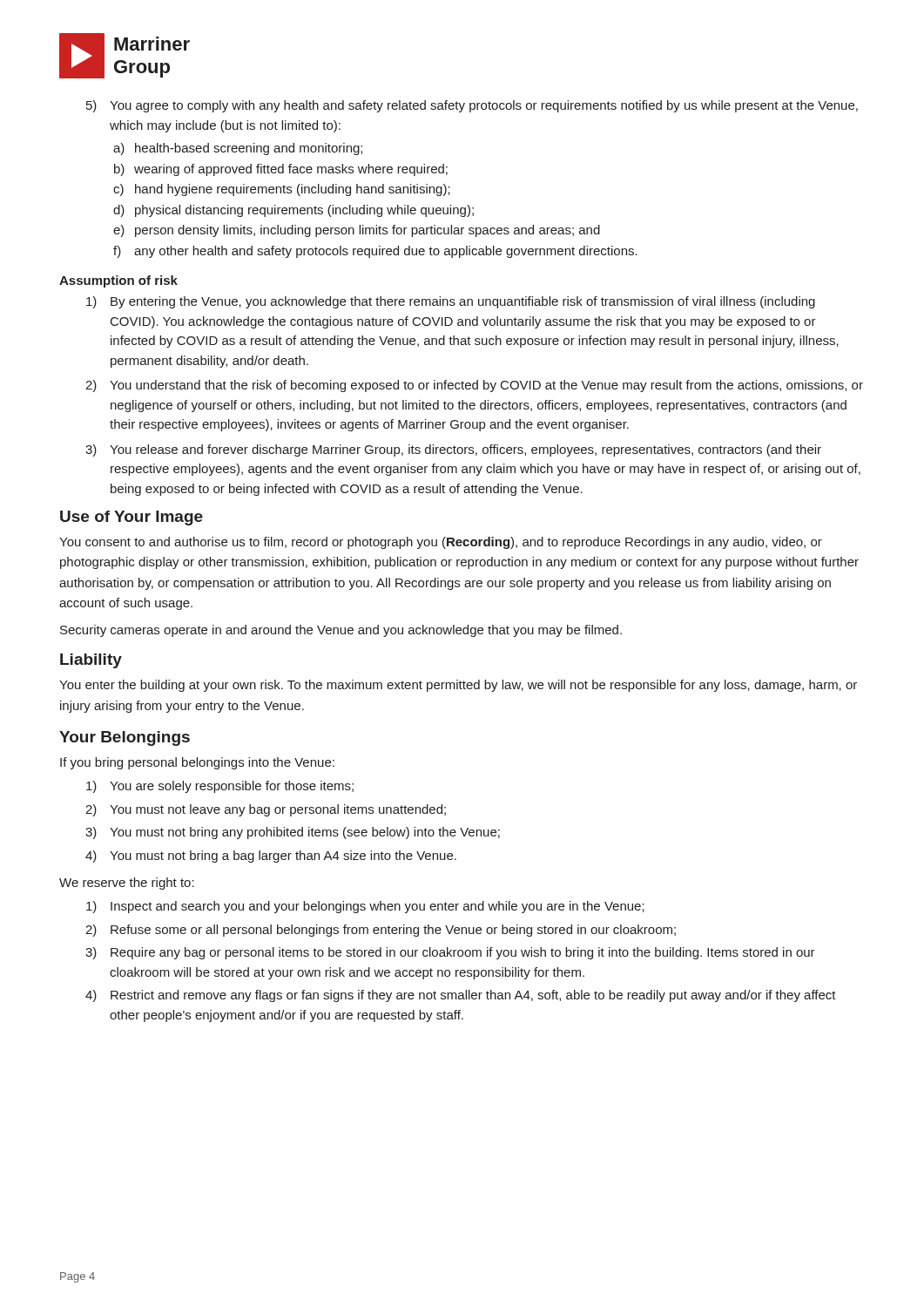Image resolution: width=924 pixels, height=1307 pixels.
Task: Navigate to the text starting "2)Refuse some or all personal"
Action: pos(475,930)
